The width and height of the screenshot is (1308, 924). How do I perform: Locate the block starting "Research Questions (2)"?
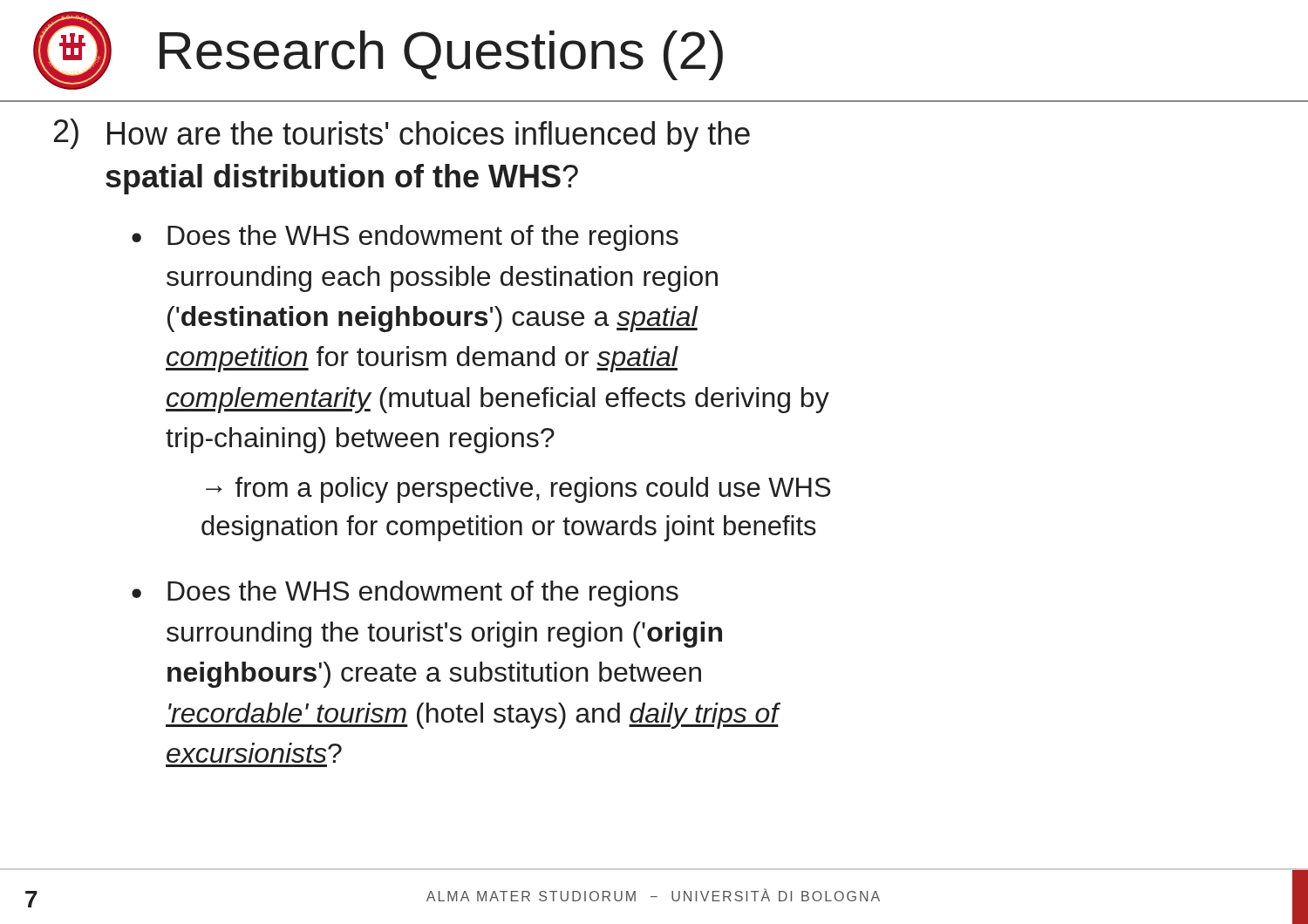click(441, 50)
